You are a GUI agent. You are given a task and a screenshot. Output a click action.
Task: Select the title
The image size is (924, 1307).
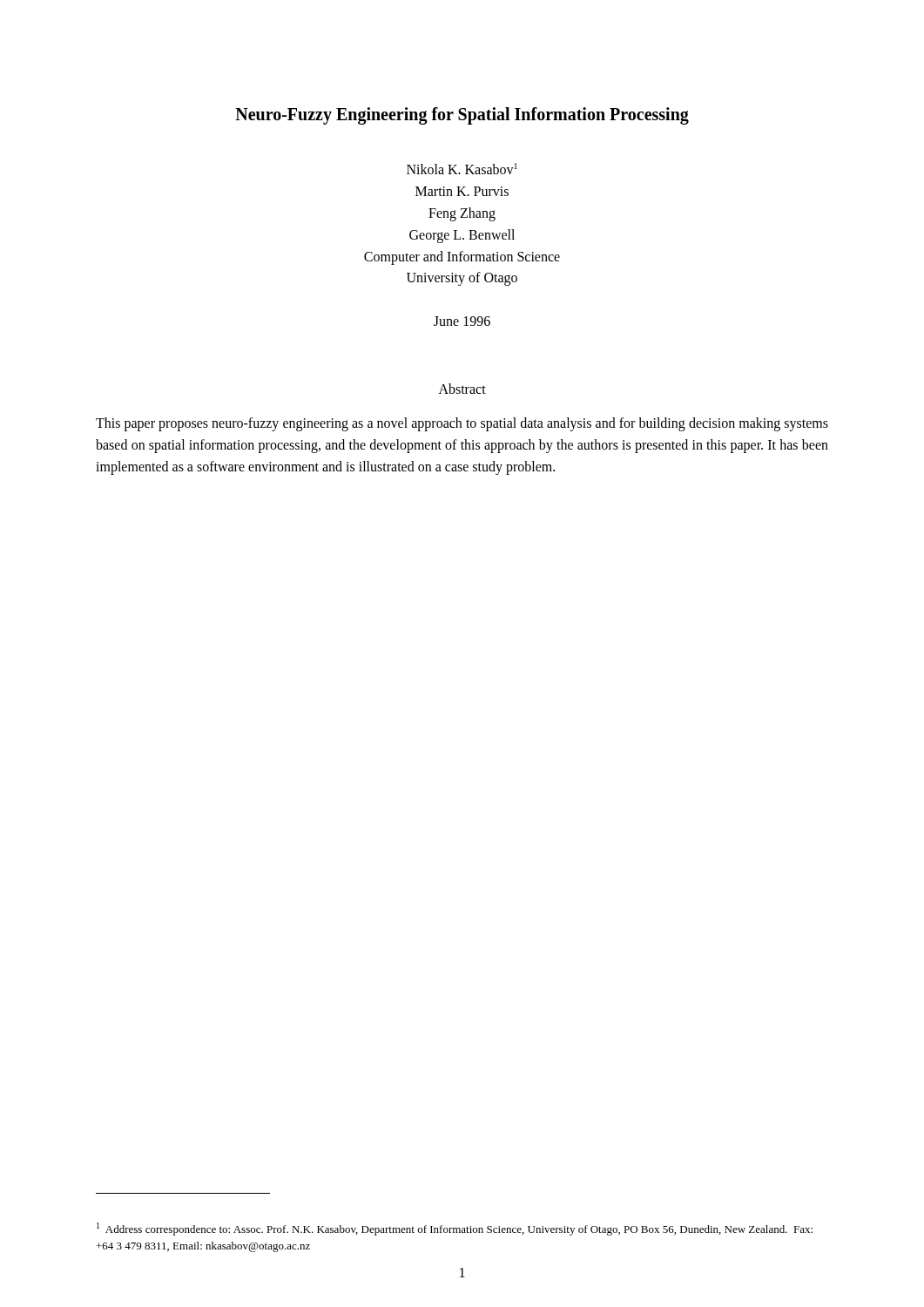[x=462, y=115]
